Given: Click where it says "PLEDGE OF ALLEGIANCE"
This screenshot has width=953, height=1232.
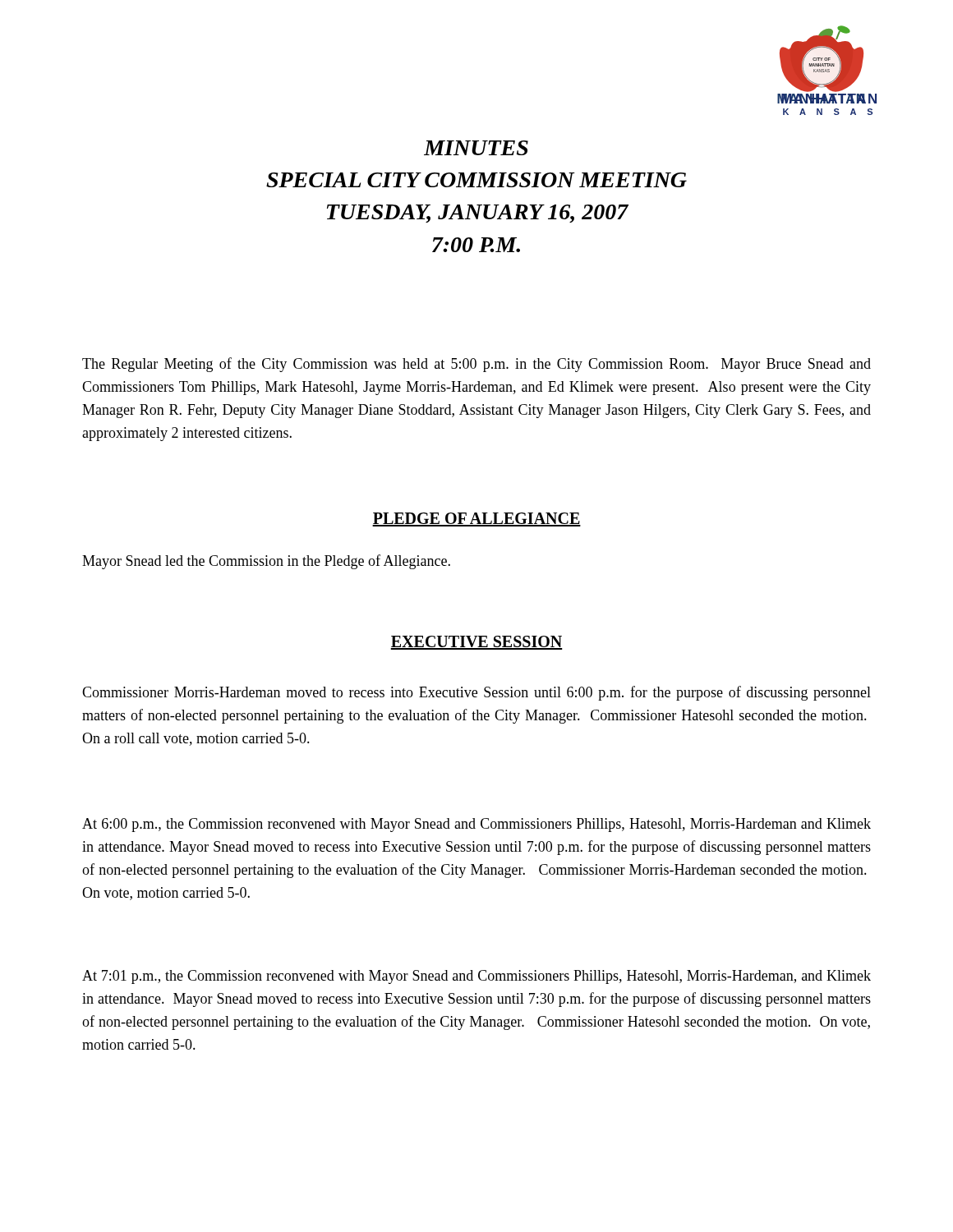Looking at the screenshot, I should (x=476, y=518).
